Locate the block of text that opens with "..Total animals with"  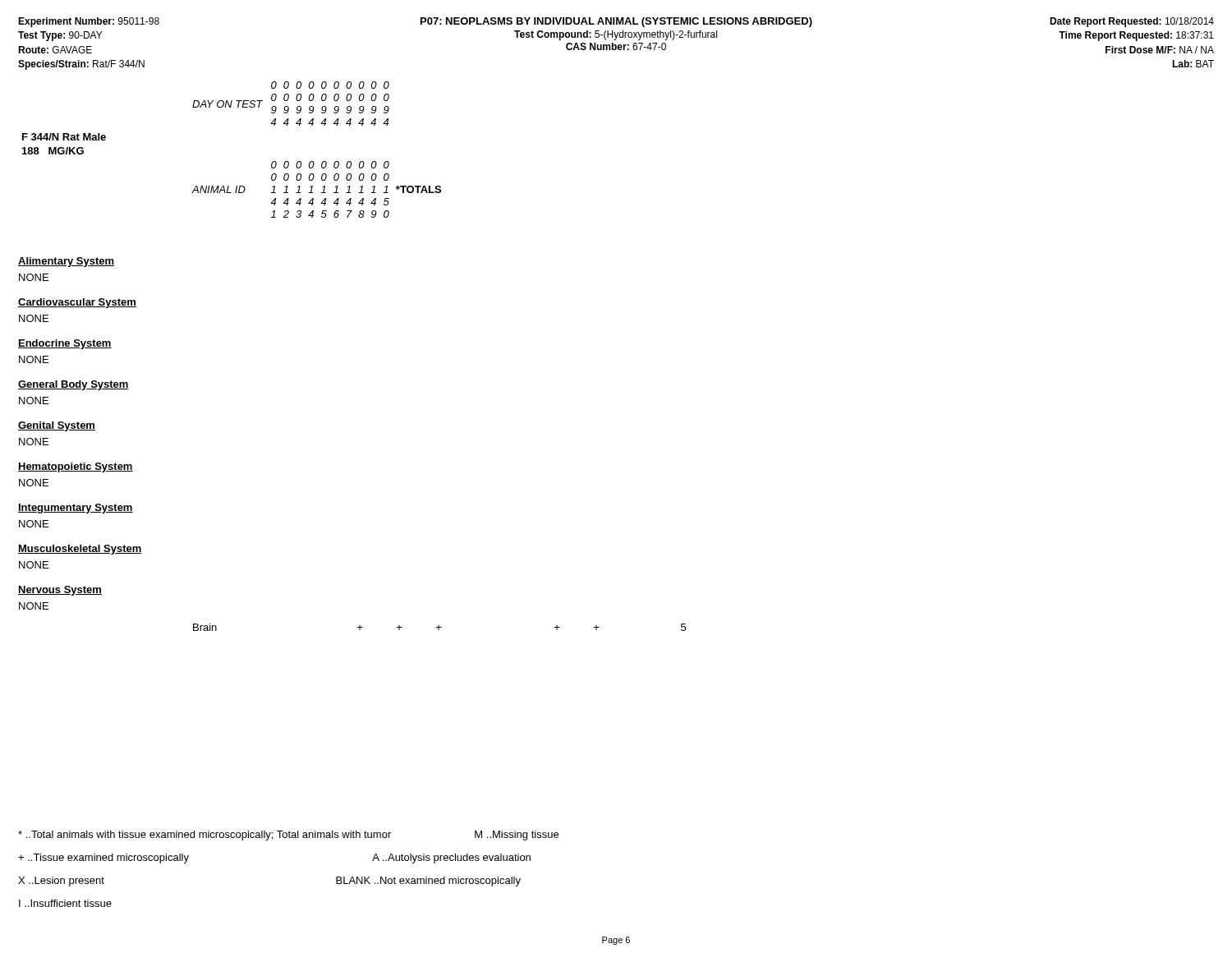pyautogui.click(x=288, y=836)
